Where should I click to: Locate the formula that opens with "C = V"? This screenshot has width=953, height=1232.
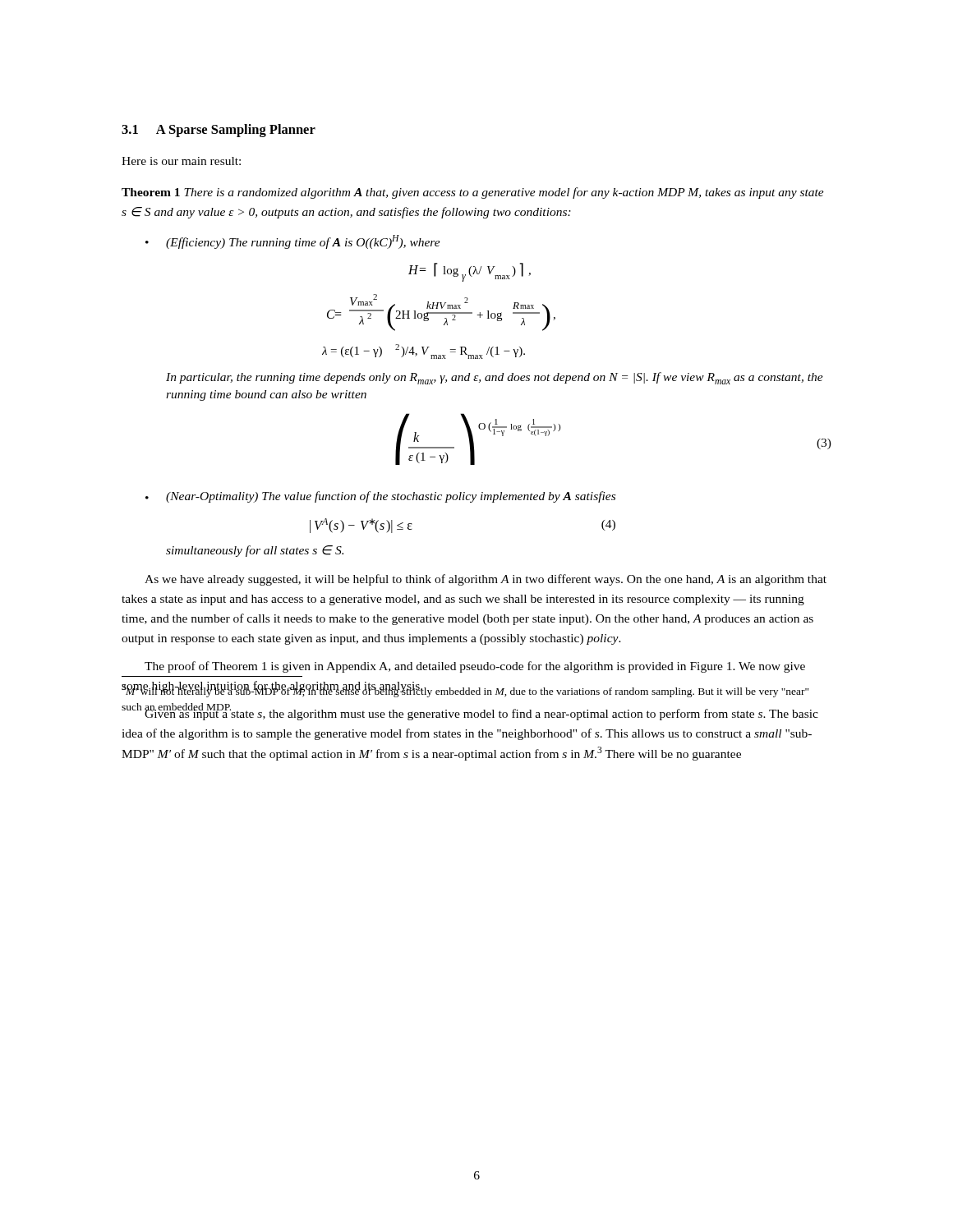(499, 311)
